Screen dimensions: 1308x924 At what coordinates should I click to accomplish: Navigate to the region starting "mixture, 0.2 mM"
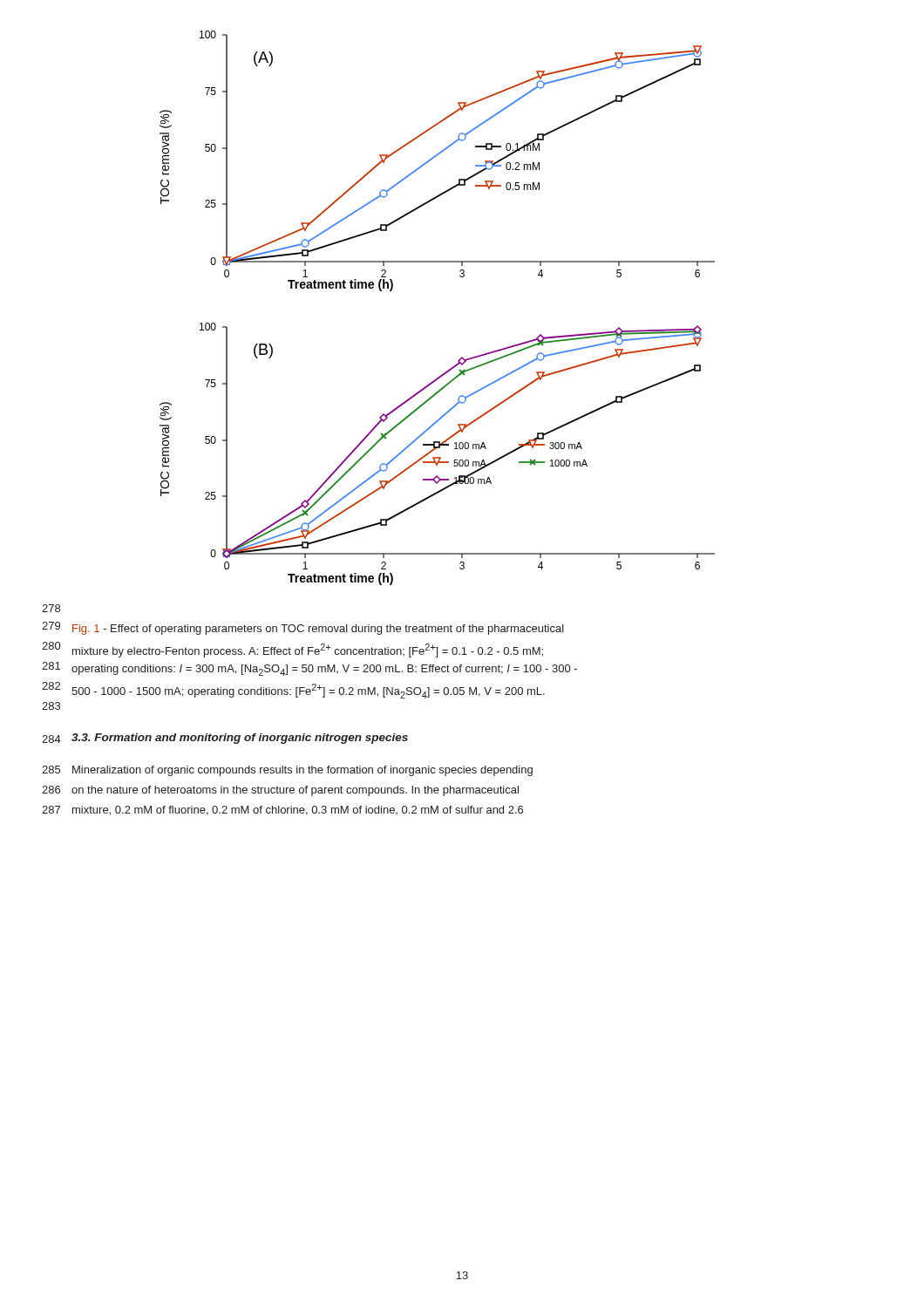pyautogui.click(x=298, y=810)
